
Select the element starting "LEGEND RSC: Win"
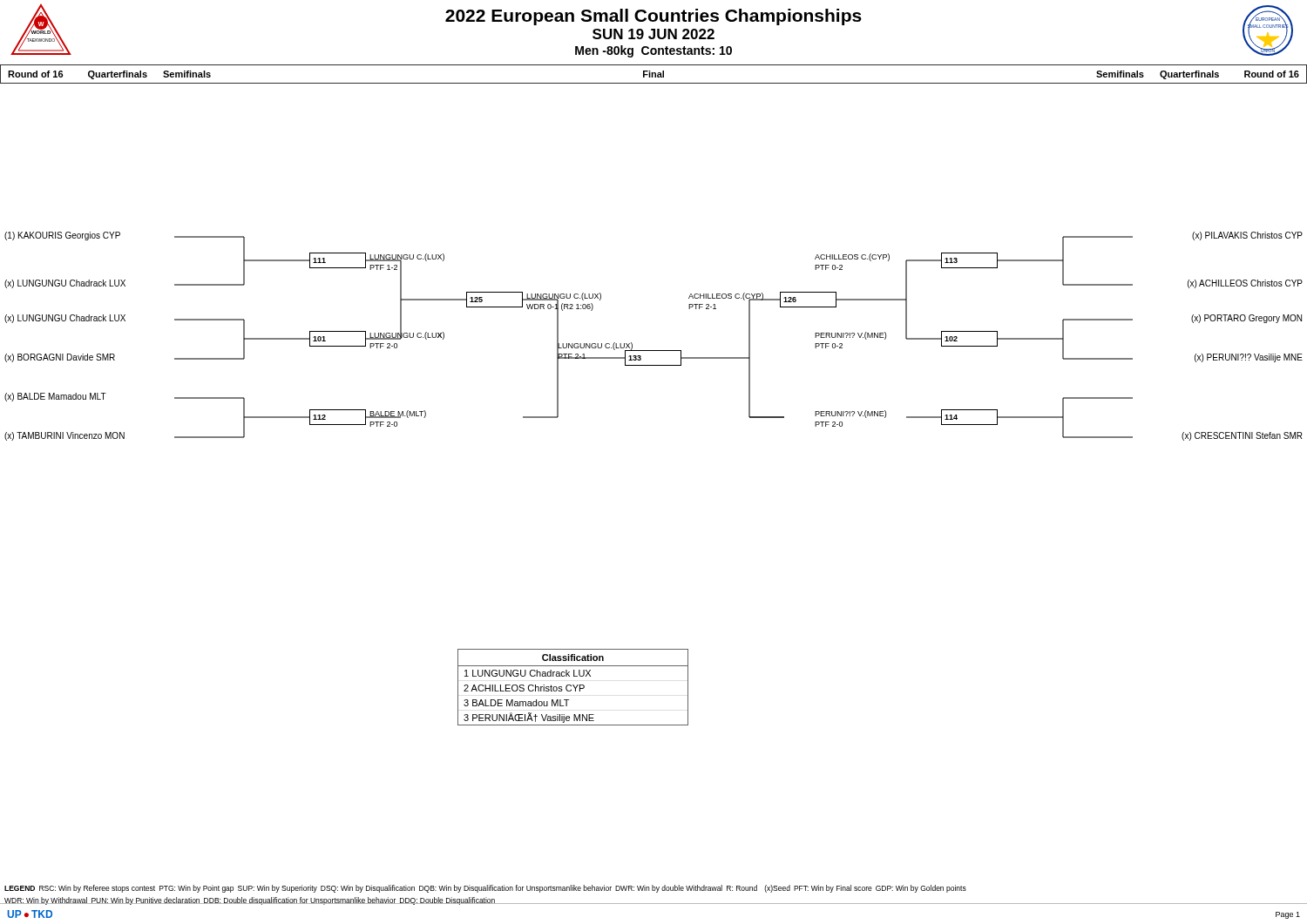point(485,894)
